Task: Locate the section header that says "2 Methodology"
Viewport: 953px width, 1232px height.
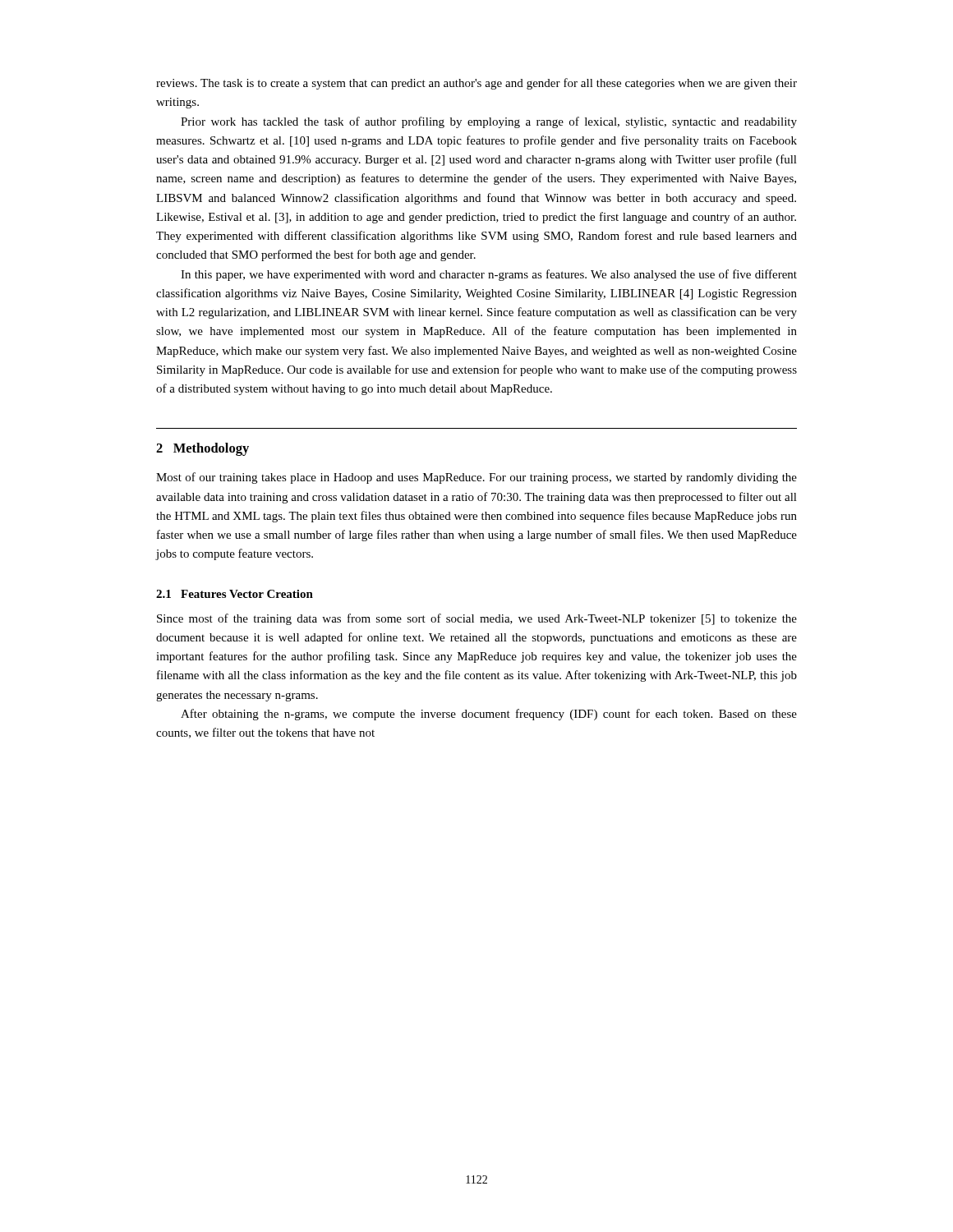Action: pos(203,448)
